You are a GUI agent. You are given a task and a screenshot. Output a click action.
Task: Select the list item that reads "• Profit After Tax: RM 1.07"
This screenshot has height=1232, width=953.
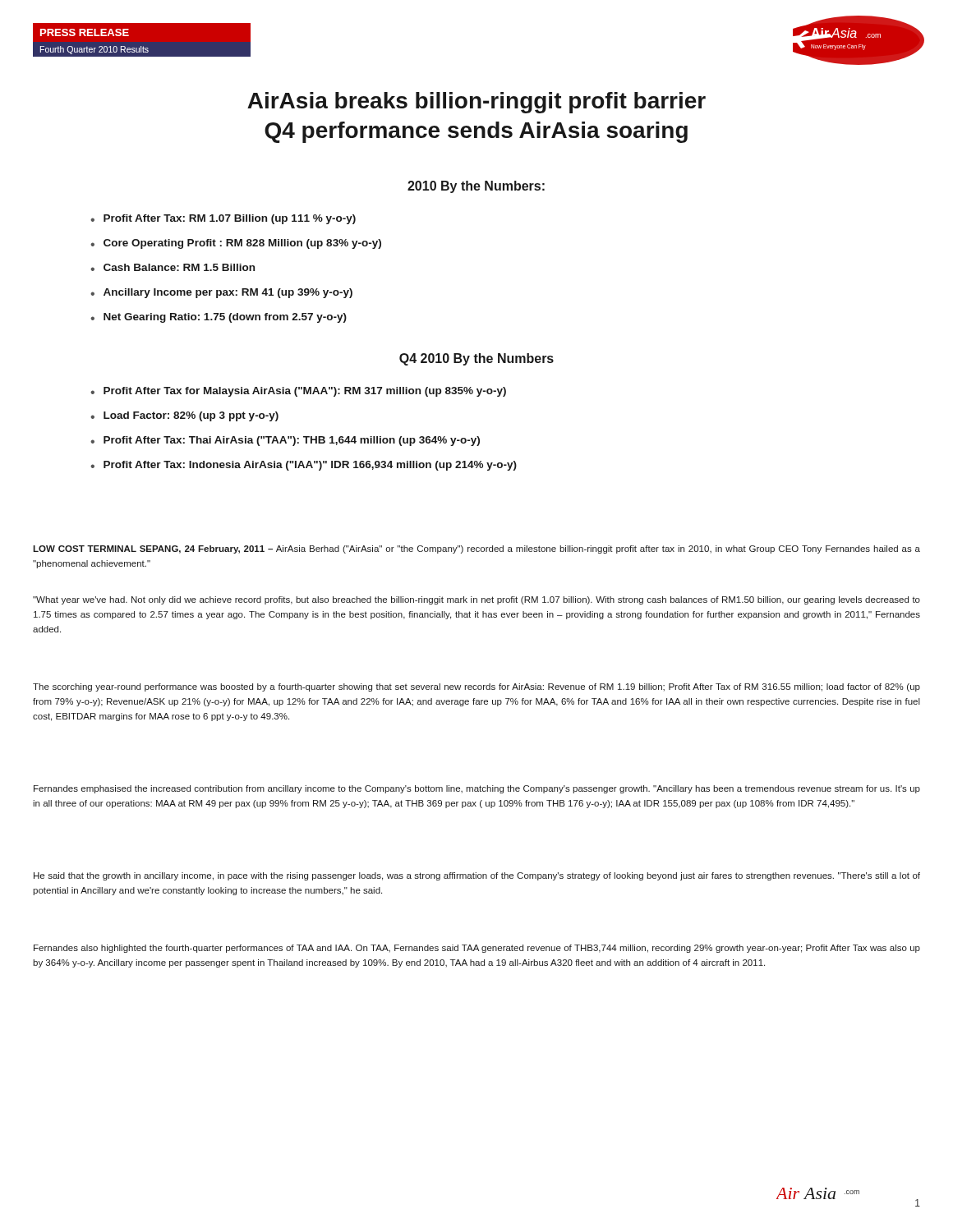pyautogui.click(x=223, y=220)
